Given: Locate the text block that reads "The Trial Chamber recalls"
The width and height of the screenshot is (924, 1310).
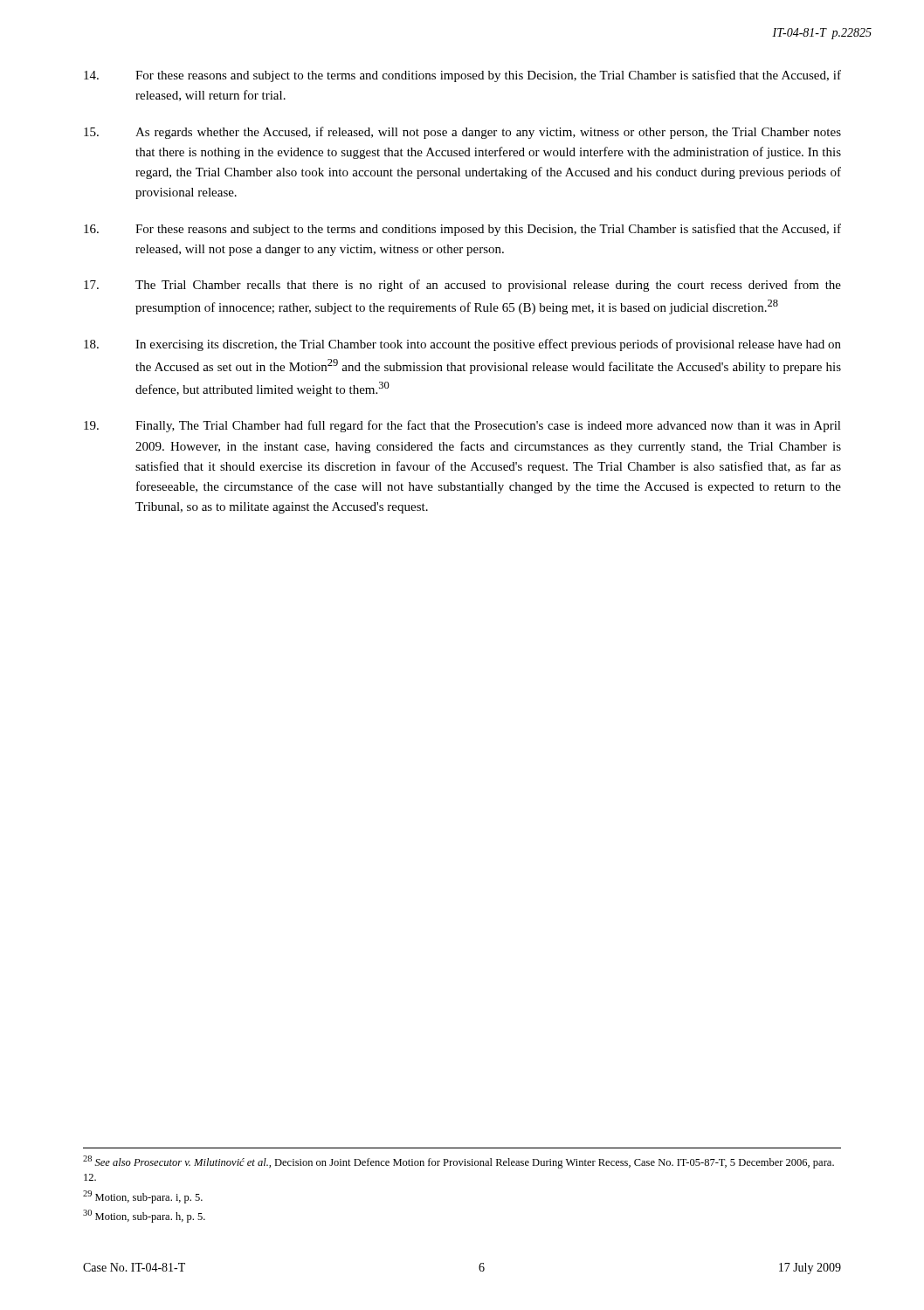Looking at the screenshot, I should click(x=462, y=297).
